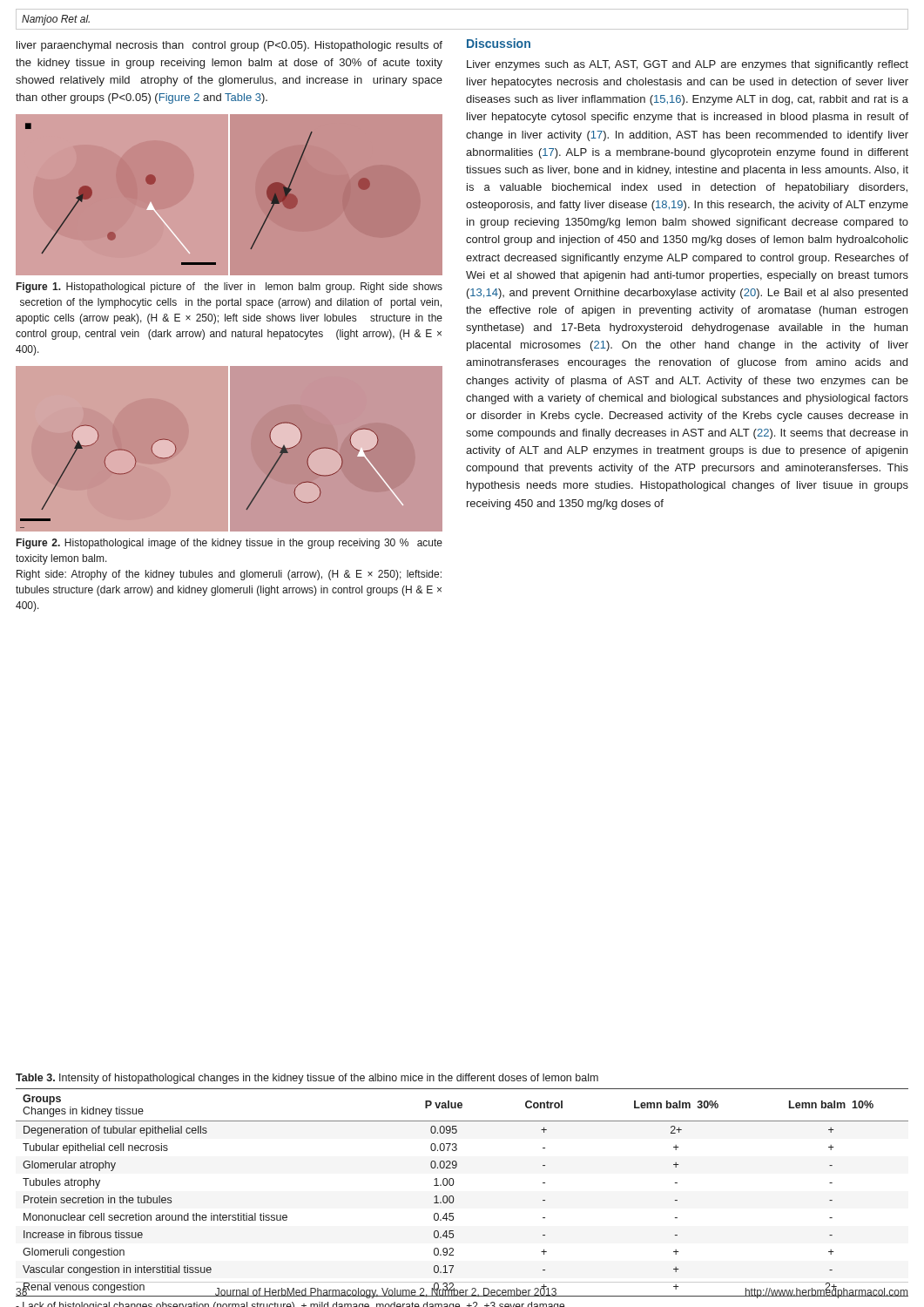The height and width of the screenshot is (1307, 924).
Task: Click on the table containing "Groups Changes in kidney tissue"
Action: pos(462,1192)
